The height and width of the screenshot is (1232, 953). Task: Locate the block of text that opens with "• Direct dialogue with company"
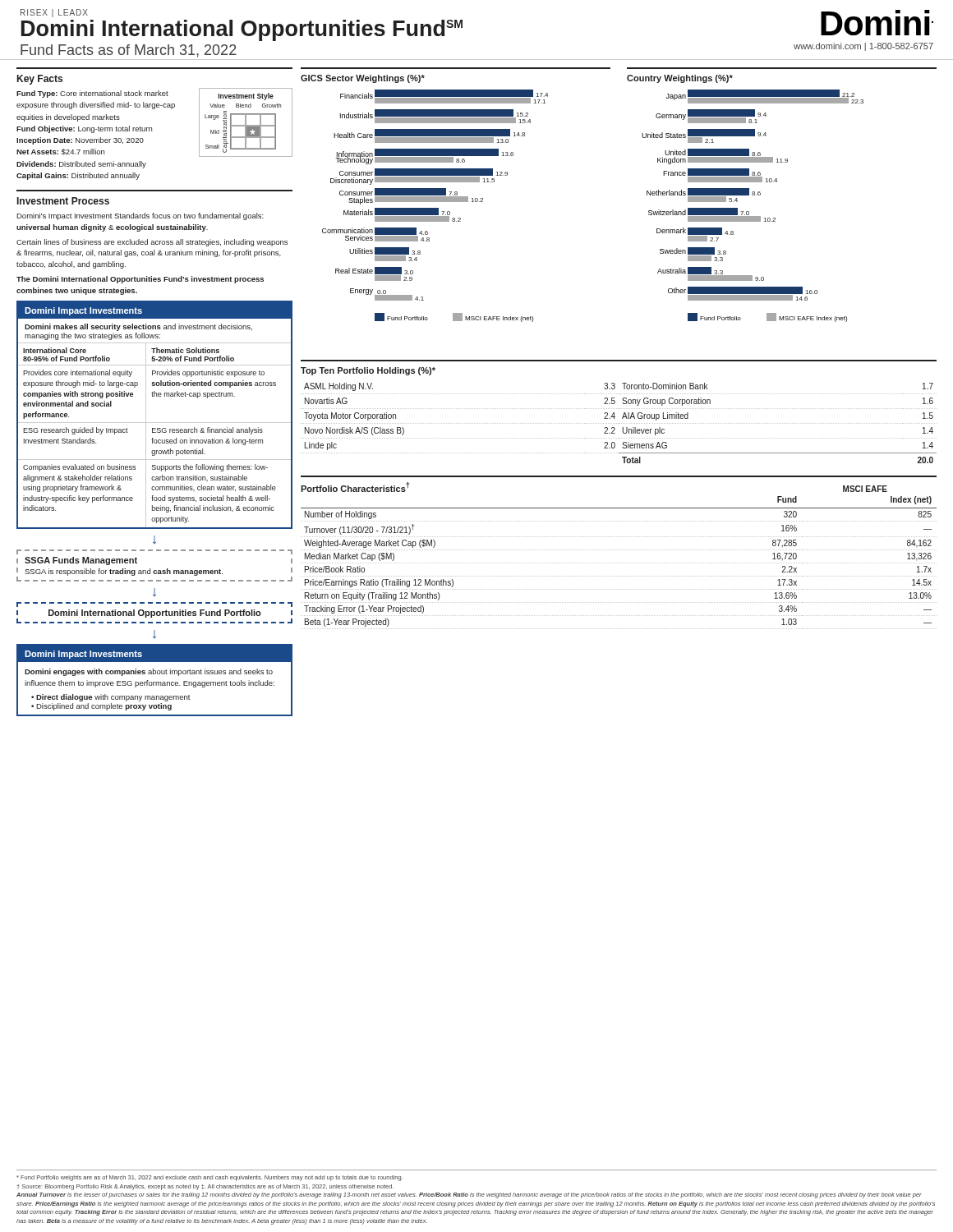click(111, 697)
